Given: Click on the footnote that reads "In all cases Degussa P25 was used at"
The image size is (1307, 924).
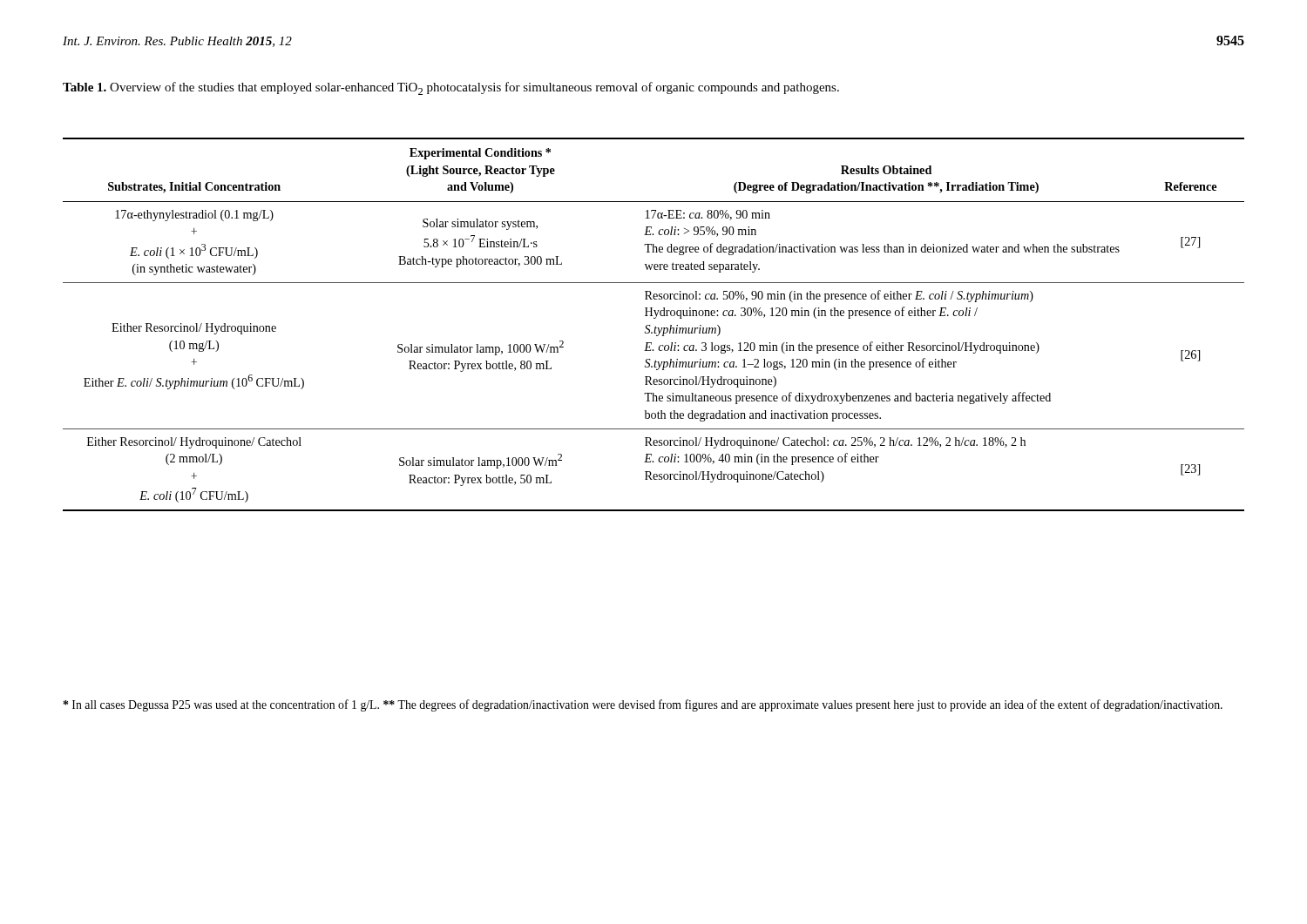Looking at the screenshot, I should pyautogui.click(x=643, y=705).
